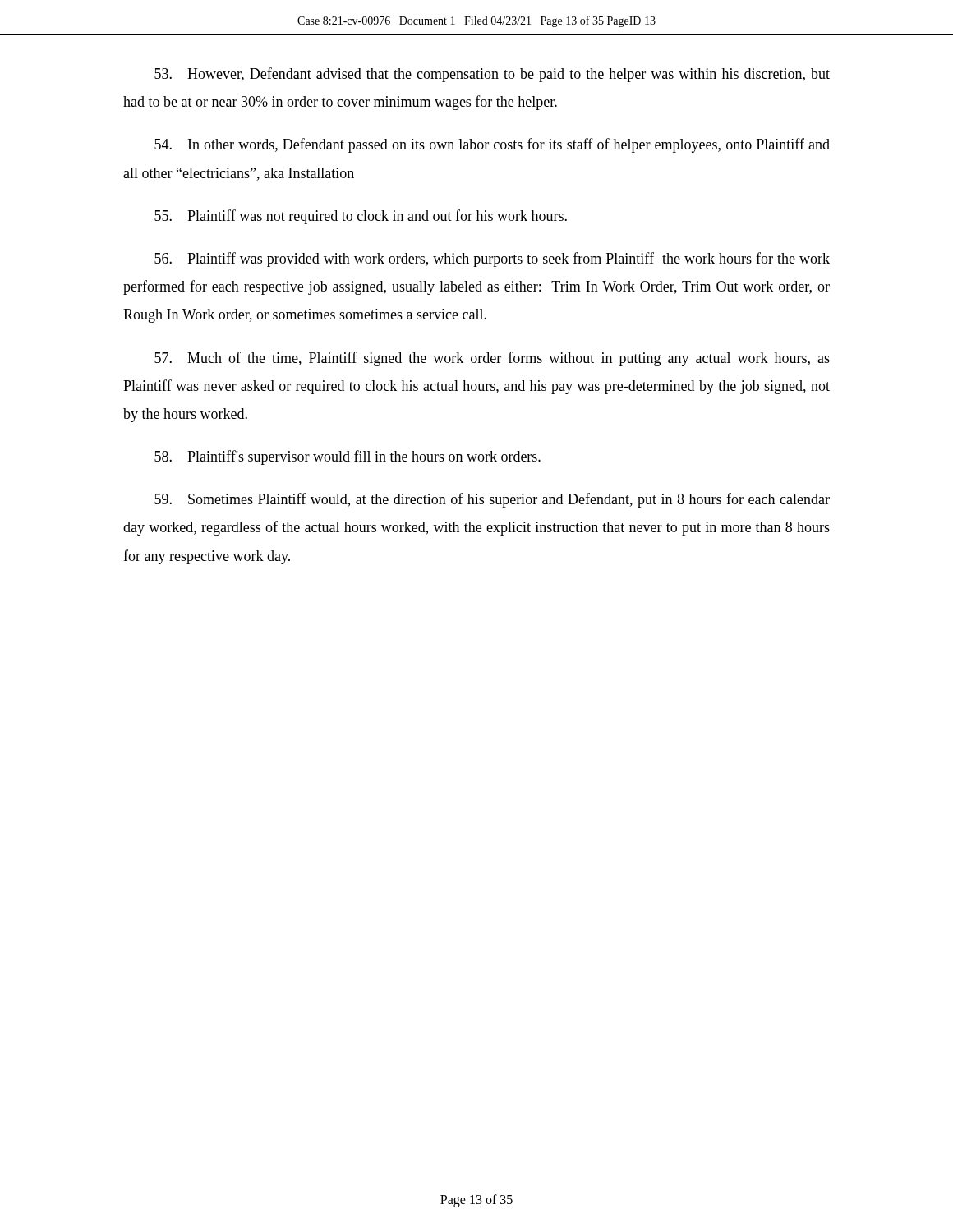953x1232 pixels.
Task: Click on the text block containing "Plaintiff was provided with work"
Action: pyautogui.click(x=476, y=284)
